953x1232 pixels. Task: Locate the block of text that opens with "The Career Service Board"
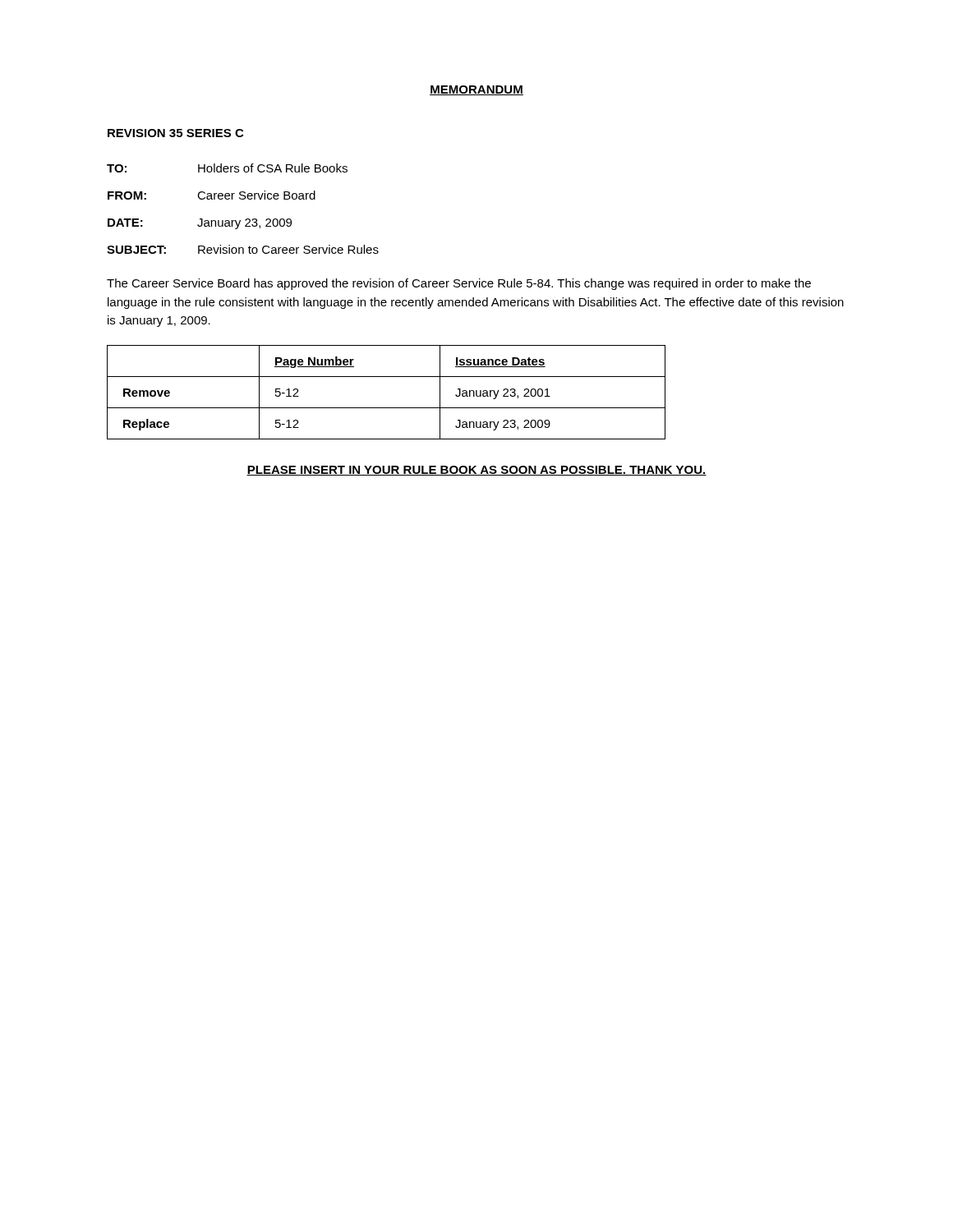[475, 301]
